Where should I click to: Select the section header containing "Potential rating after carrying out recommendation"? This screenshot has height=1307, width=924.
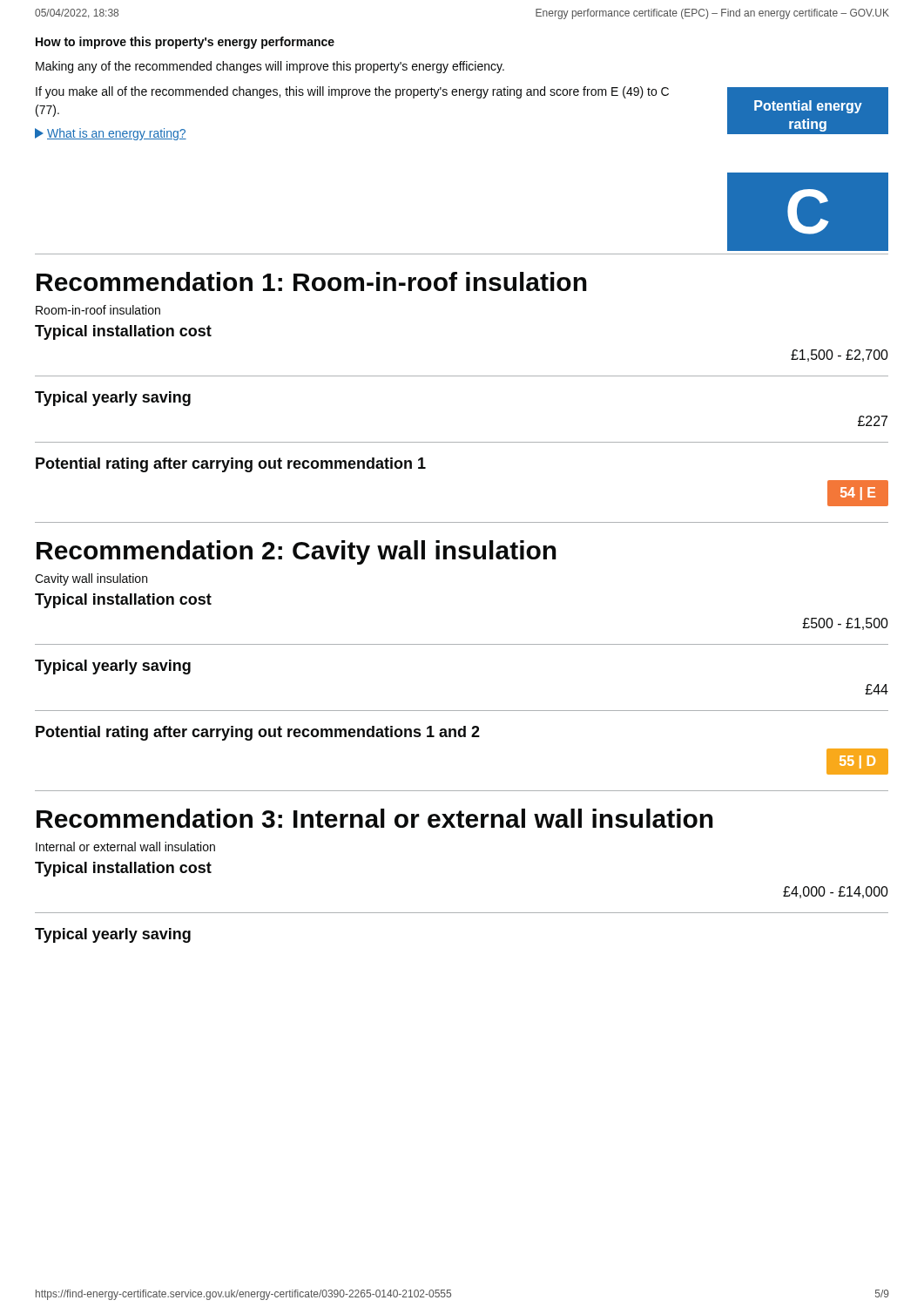[x=231, y=465]
